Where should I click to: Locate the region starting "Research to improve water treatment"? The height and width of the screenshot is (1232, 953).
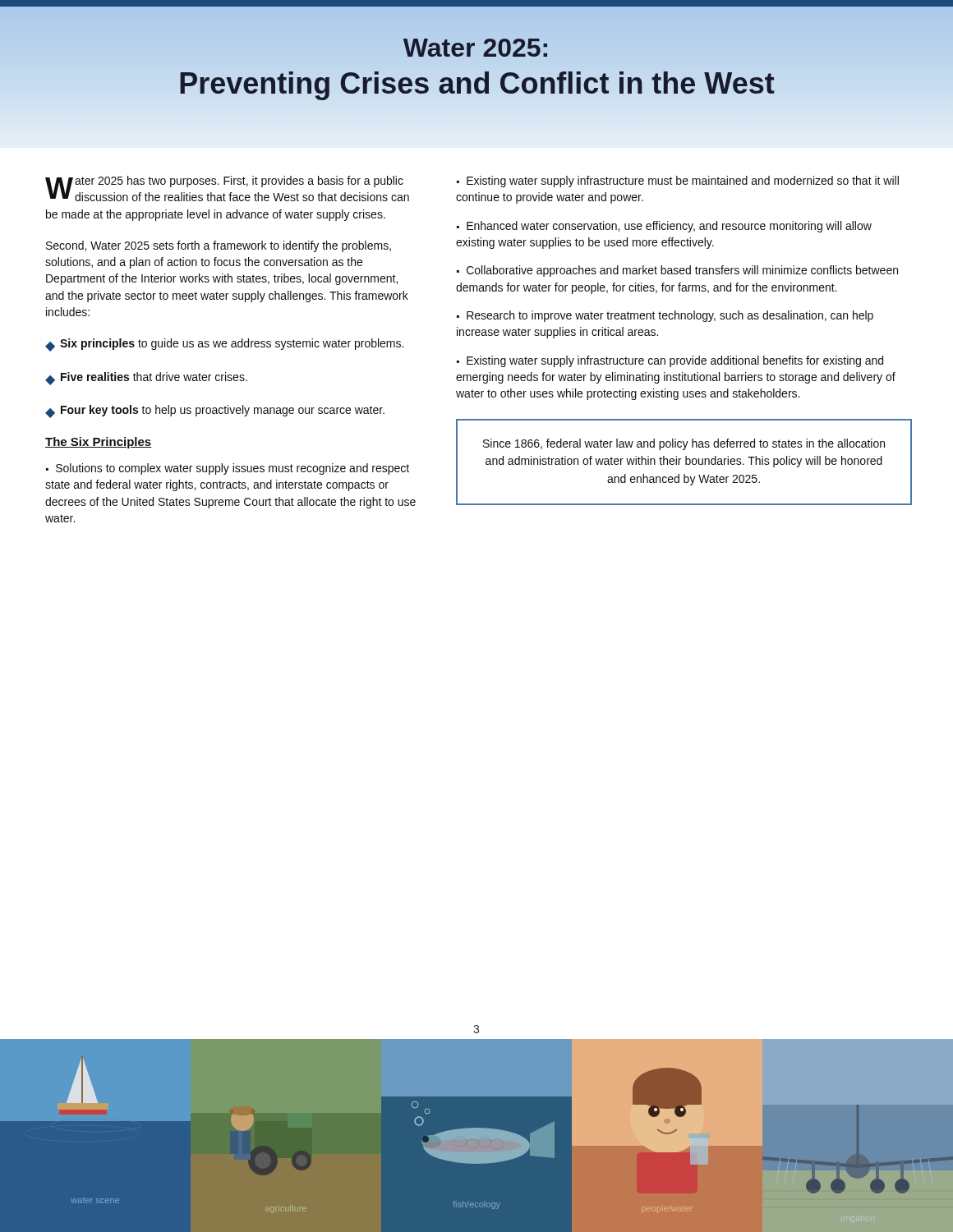click(x=665, y=324)
